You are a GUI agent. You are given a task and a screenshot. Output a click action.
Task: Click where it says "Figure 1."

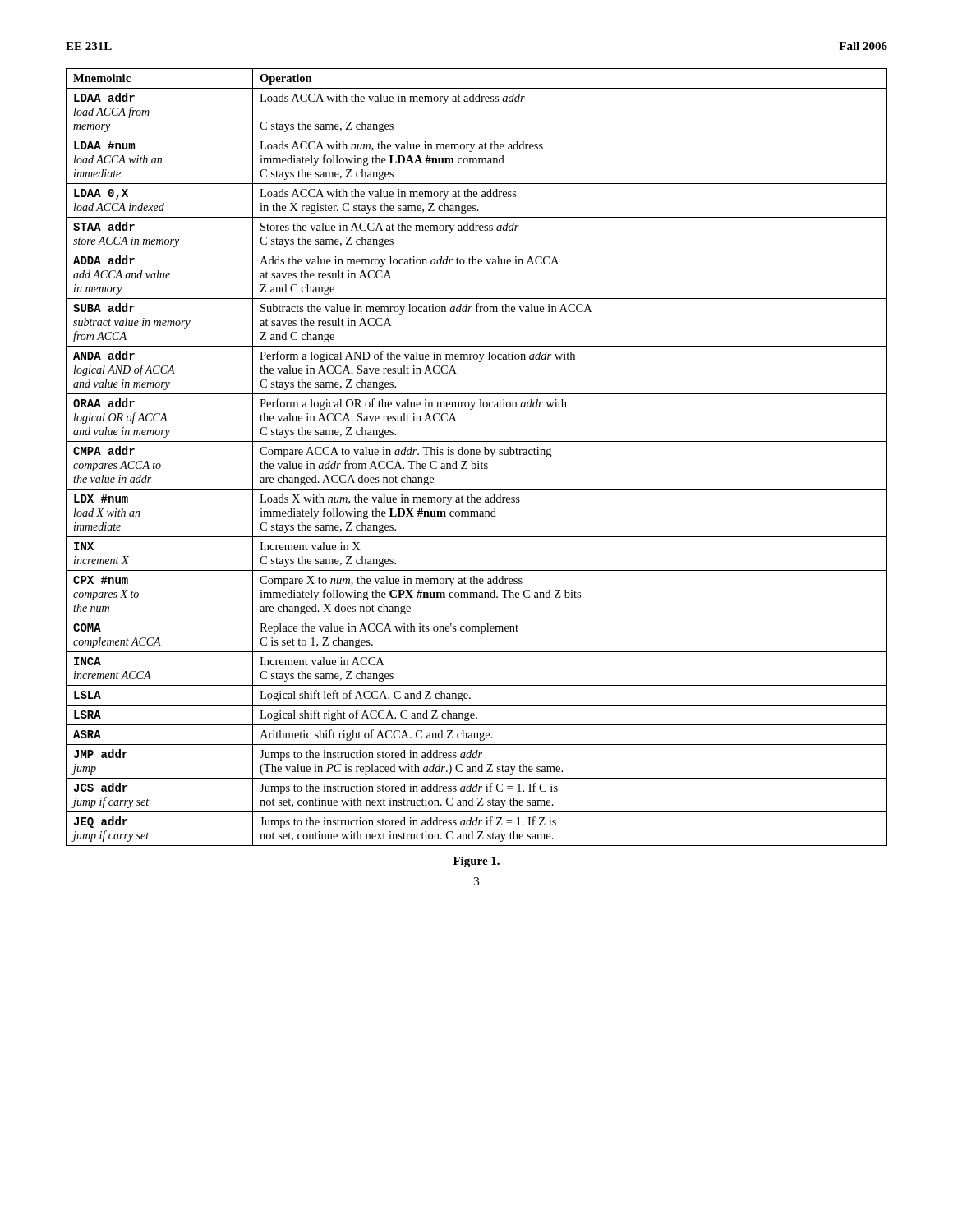click(476, 861)
